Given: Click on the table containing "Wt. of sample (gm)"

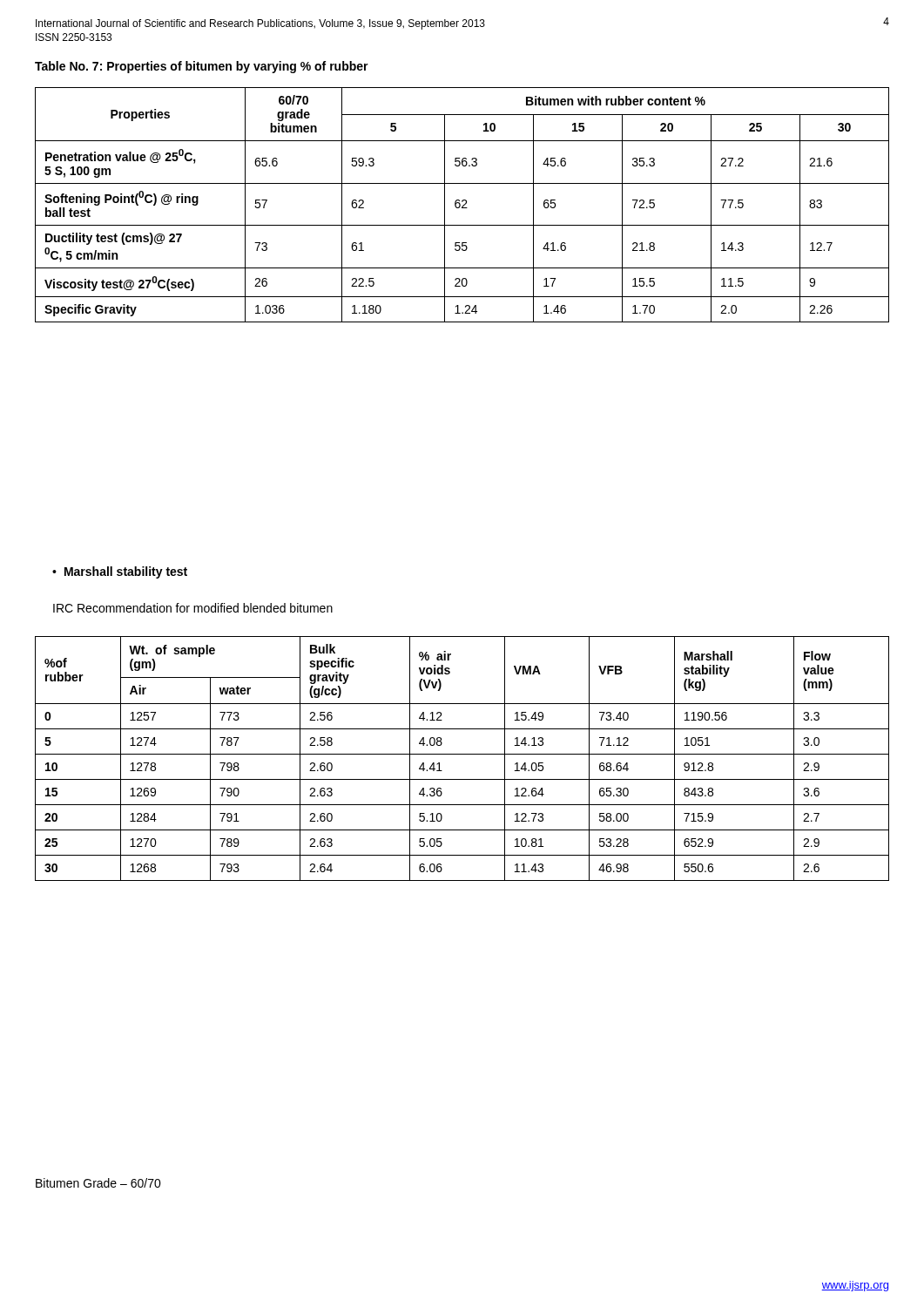Looking at the screenshot, I should coord(462,759).
